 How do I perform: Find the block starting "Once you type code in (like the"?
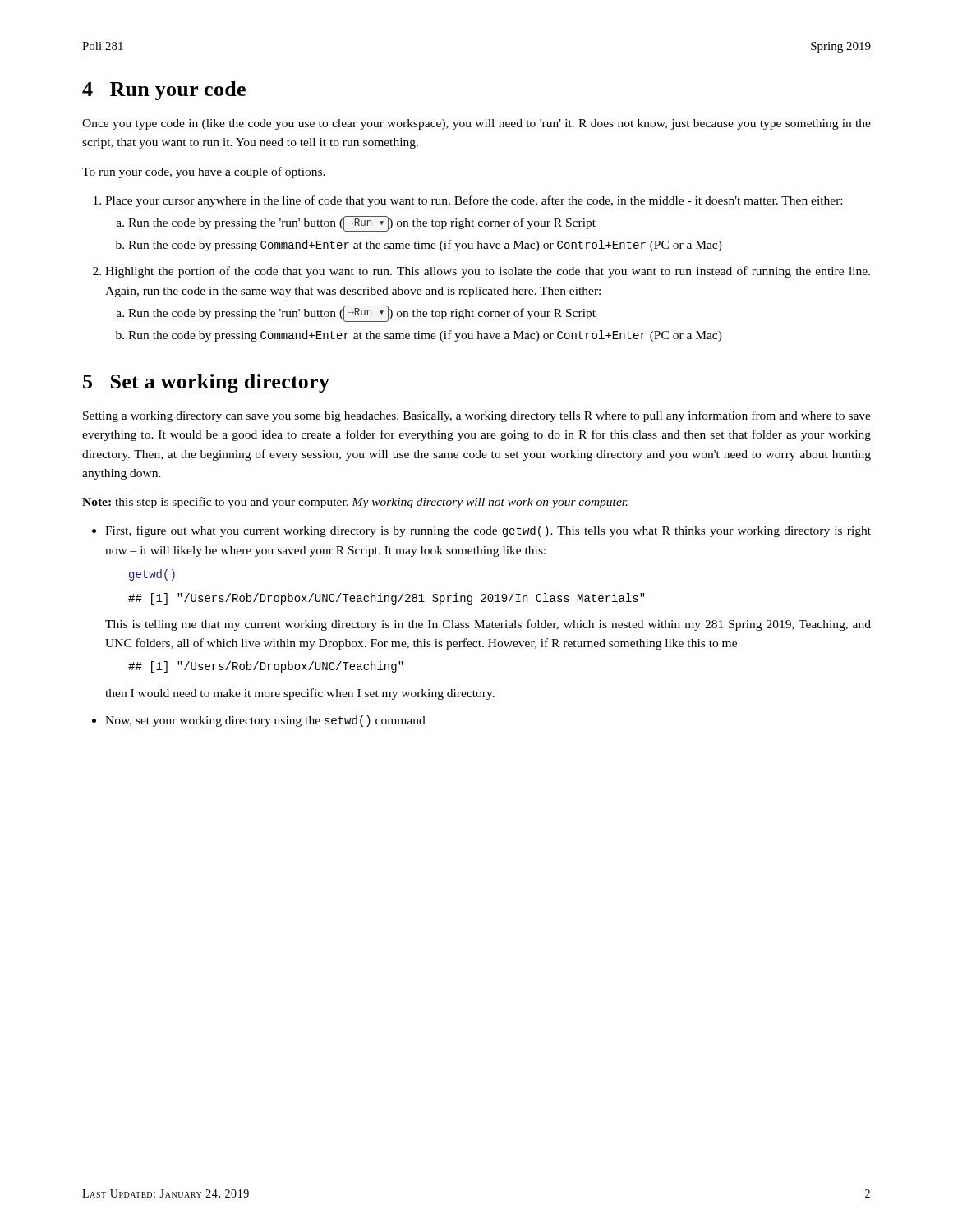[476, 132]
